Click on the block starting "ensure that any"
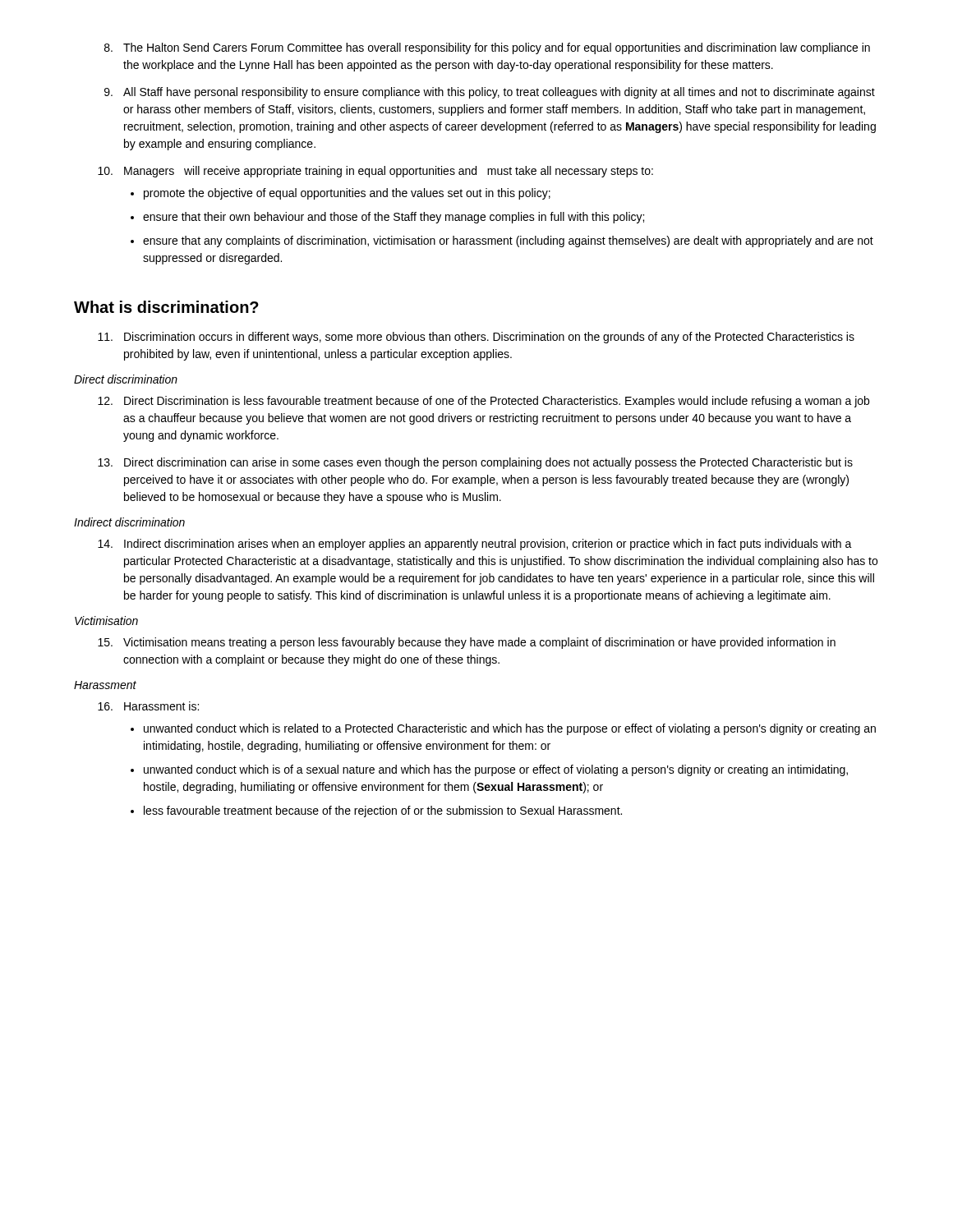This screenshot has height=1232, width=953. coord(508,249)
